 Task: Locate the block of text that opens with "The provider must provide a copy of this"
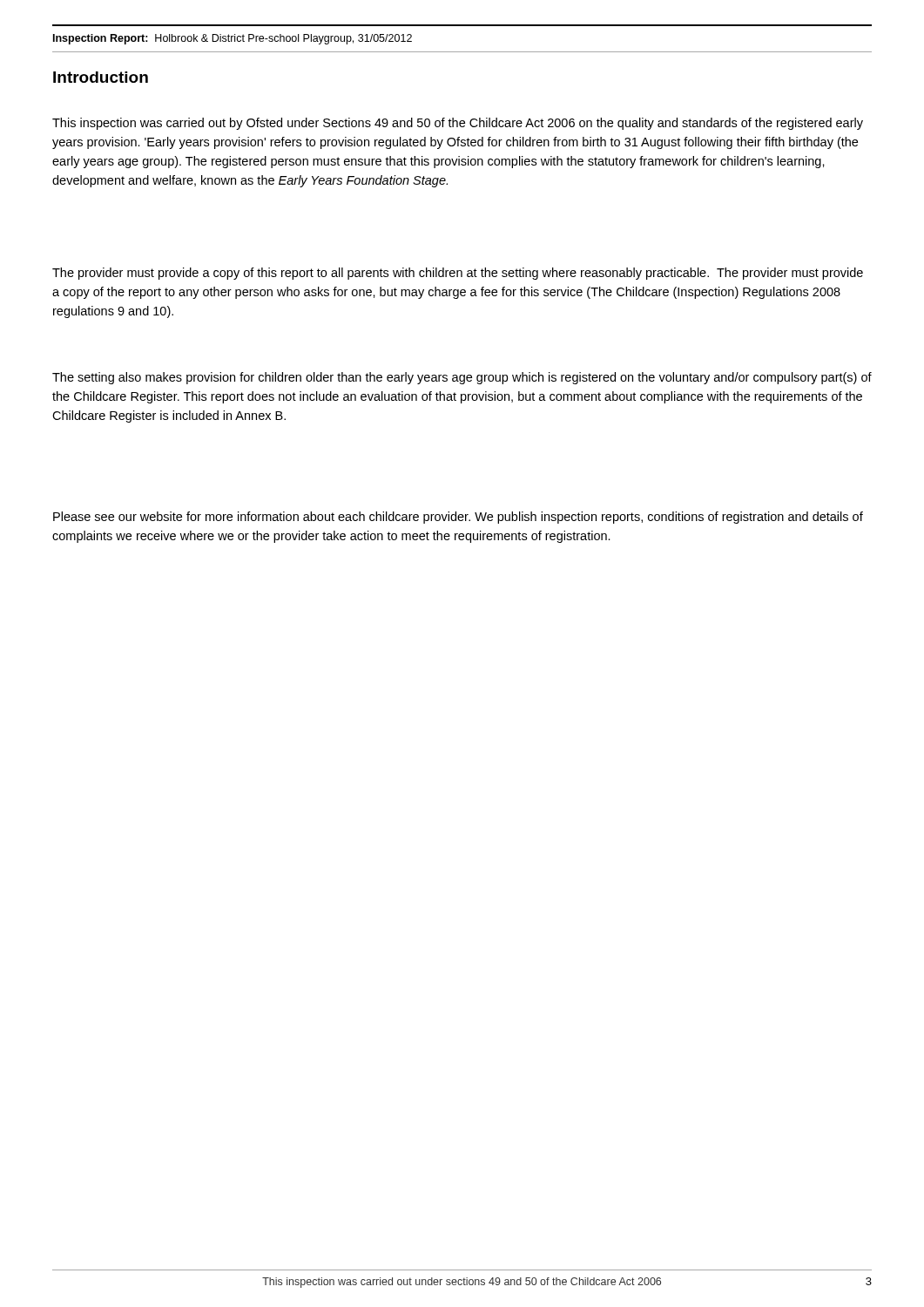pos(458,292)
